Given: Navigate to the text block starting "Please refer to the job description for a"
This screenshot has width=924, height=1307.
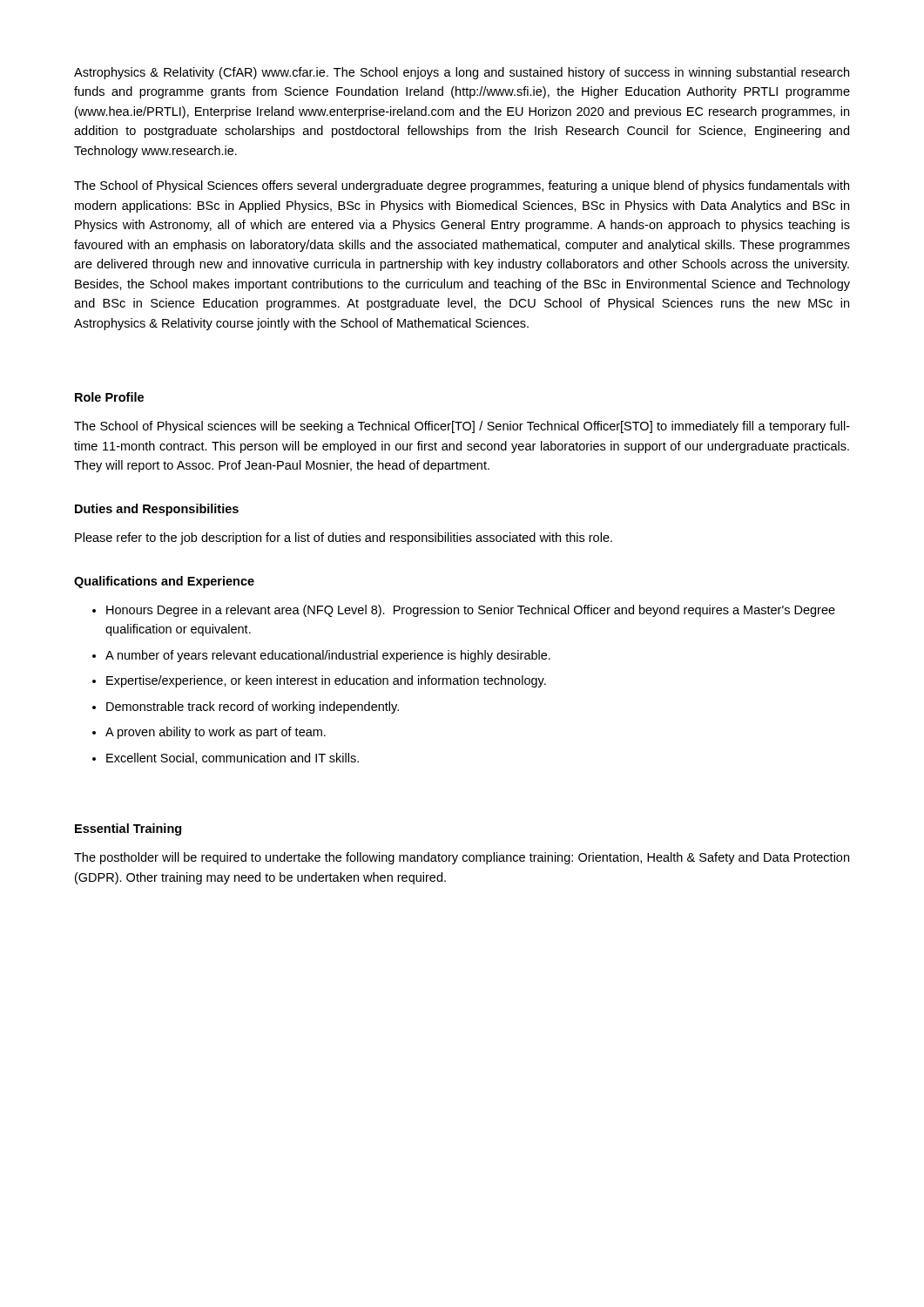Looking at the screenshot, I should tap(344, 538).
